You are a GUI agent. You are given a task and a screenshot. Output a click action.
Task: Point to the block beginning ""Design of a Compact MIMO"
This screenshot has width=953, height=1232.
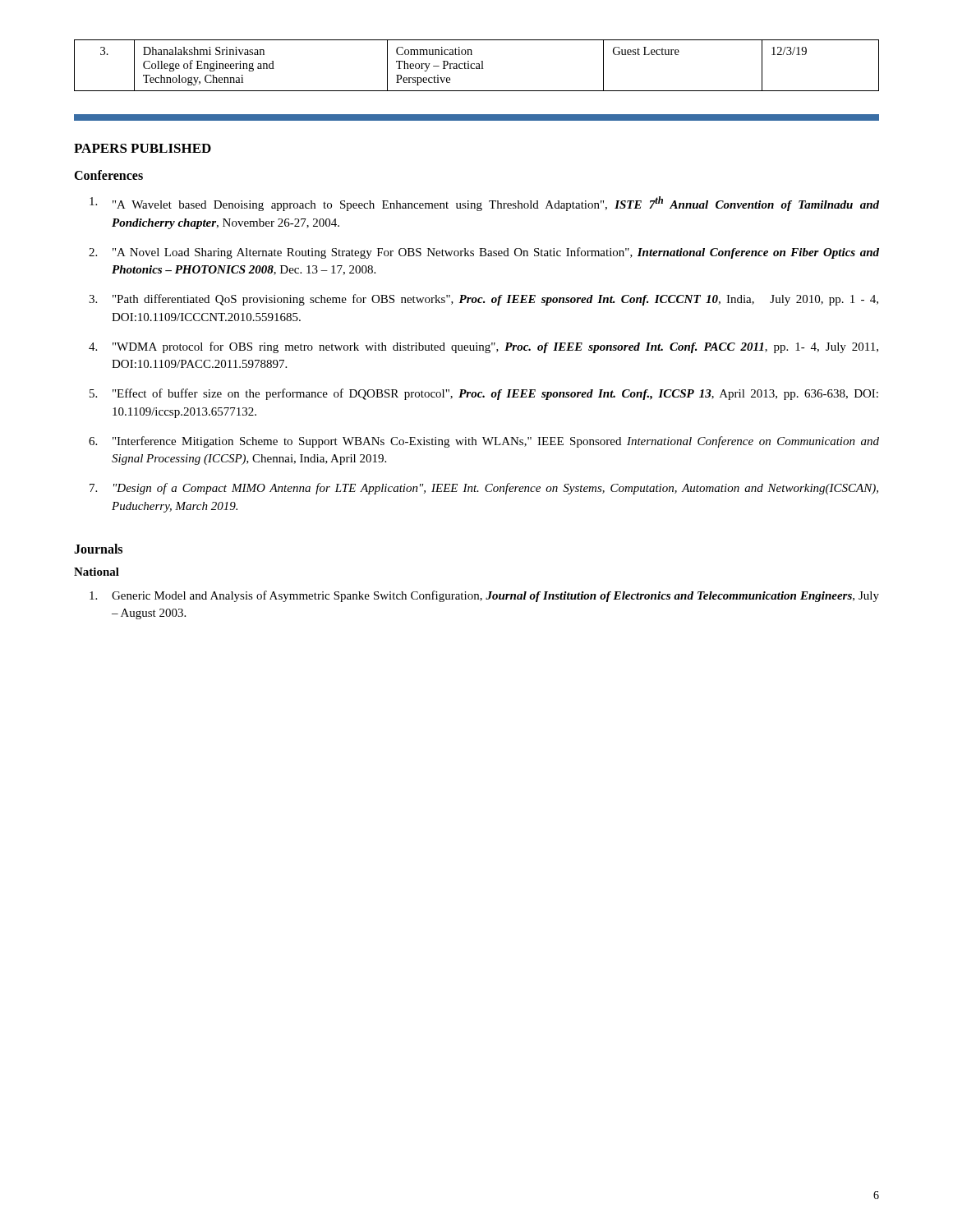495,497
